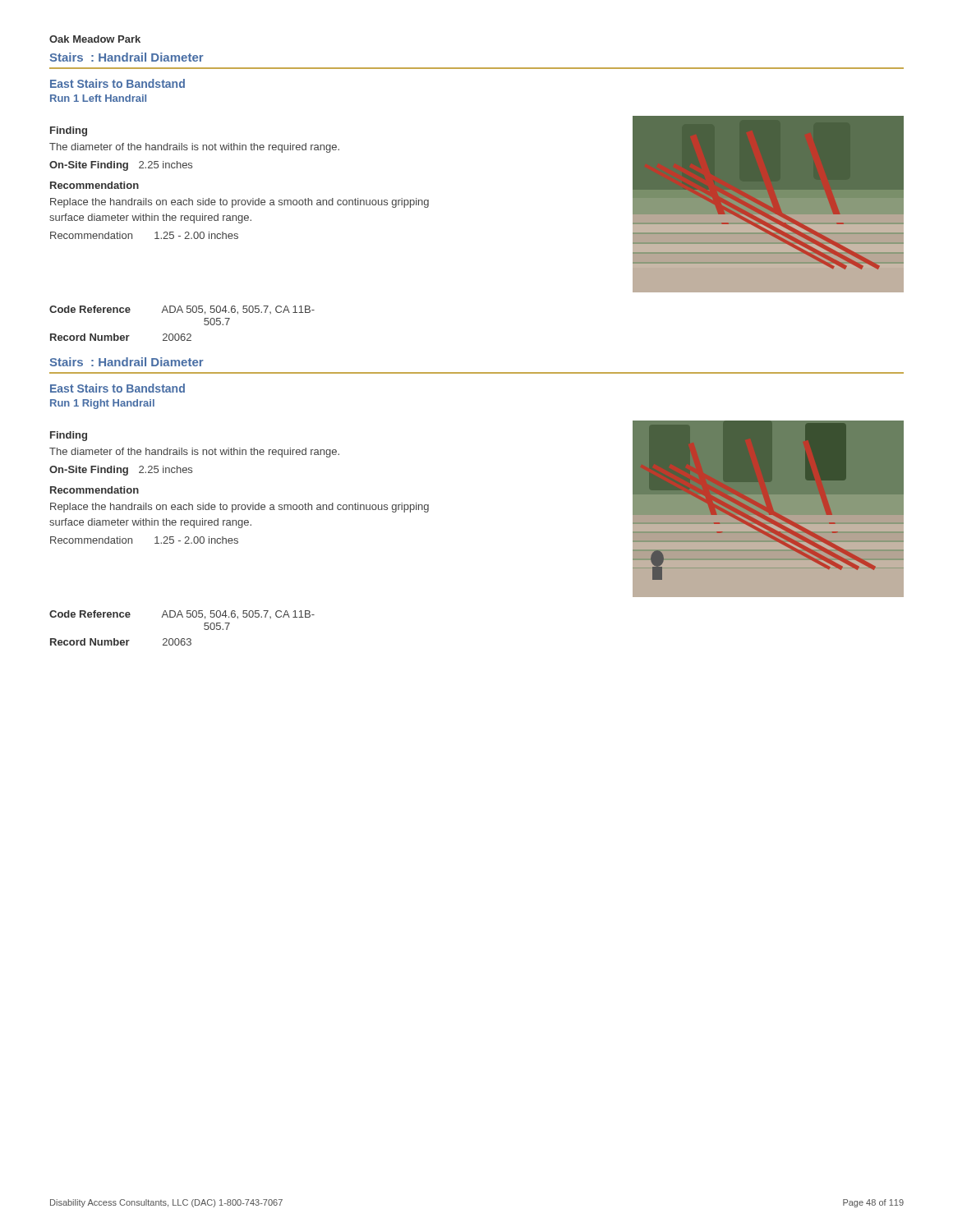Screen dimensions: 1232x953
Task: Find the text containing "Record Number 20062"
Action: (121, 337)
